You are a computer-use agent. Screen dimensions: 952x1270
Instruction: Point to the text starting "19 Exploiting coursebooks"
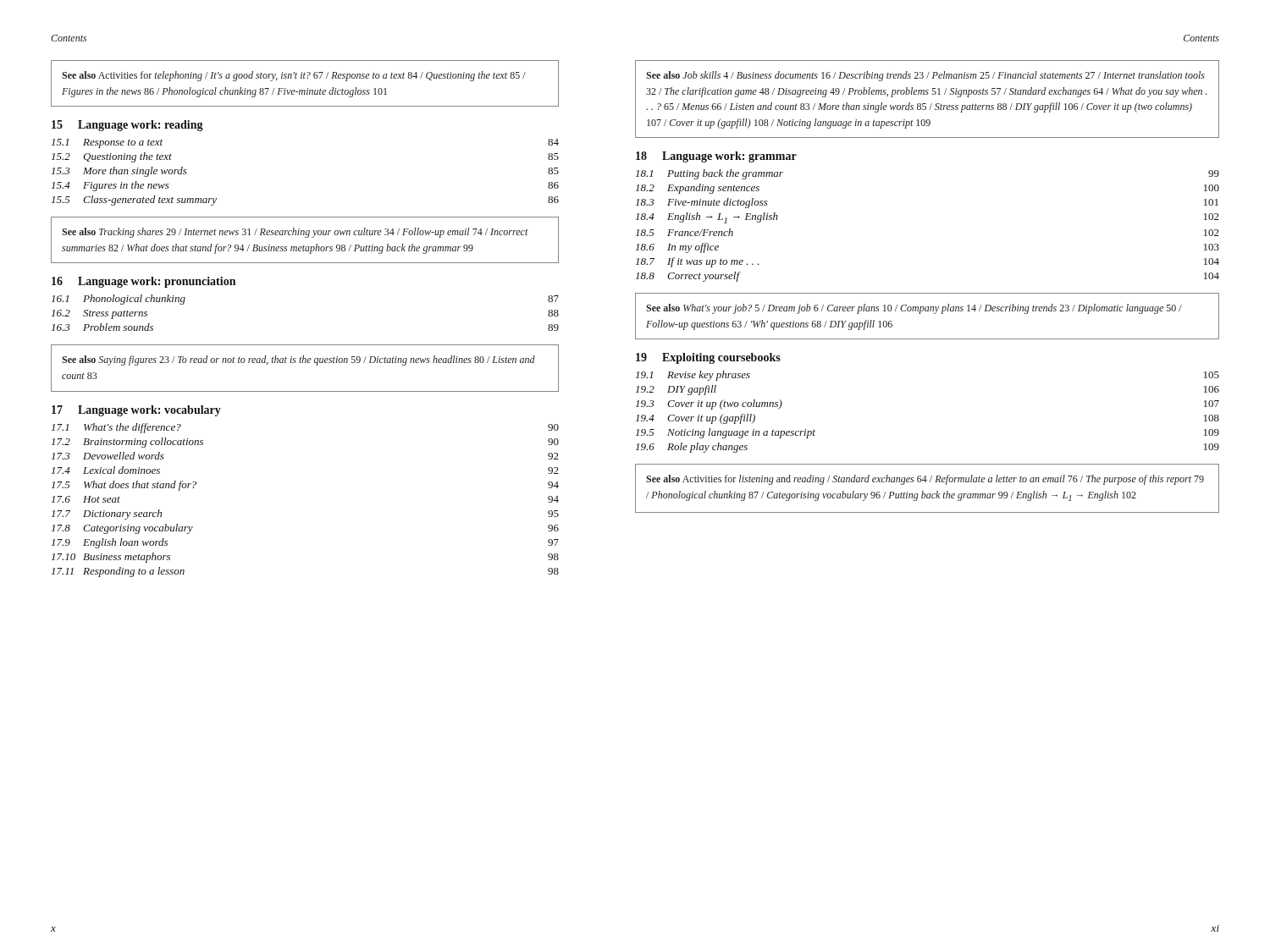point(708,358)
